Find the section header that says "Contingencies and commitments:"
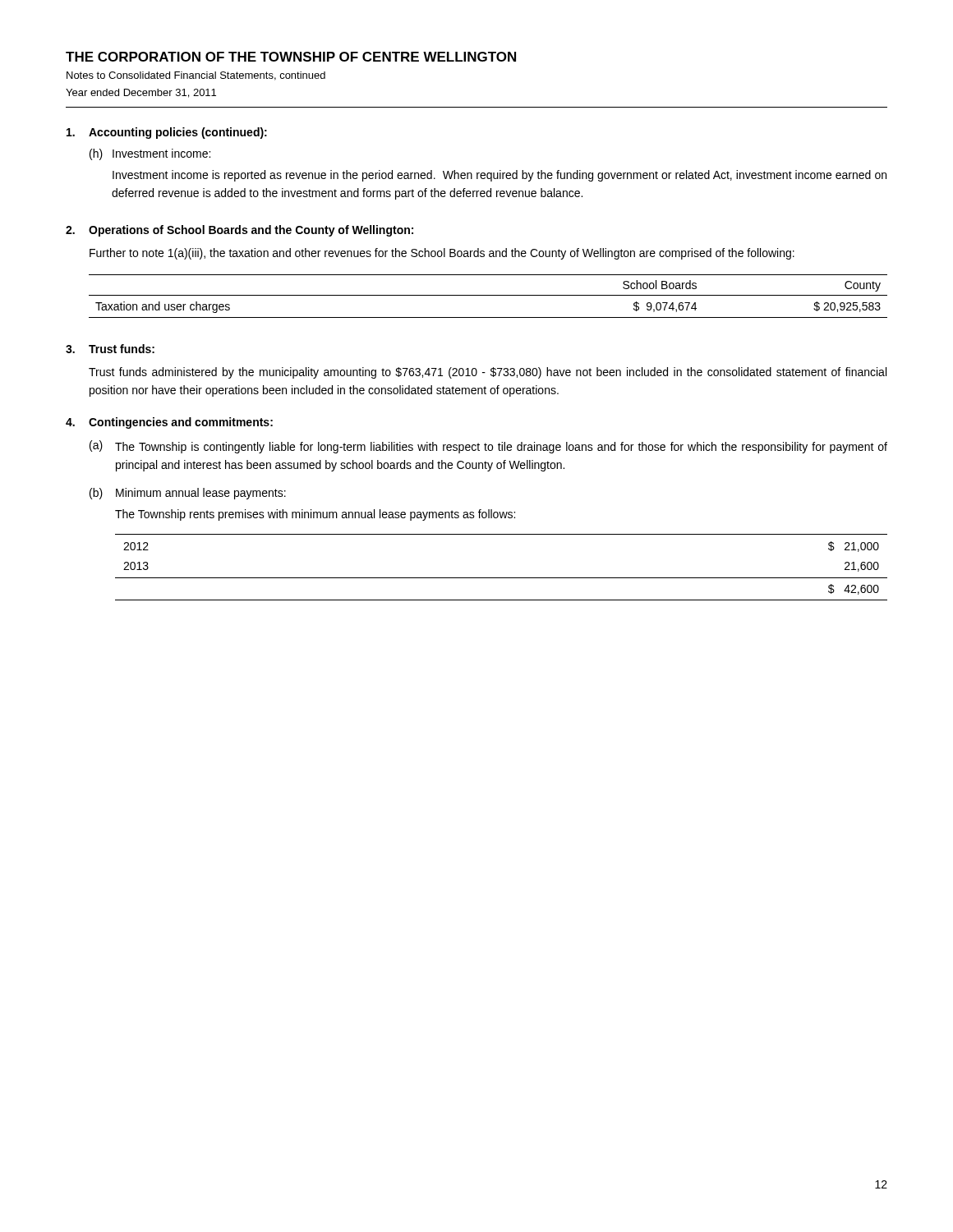The width and height of the screenshot is (953, 1232). pos(181,423)
